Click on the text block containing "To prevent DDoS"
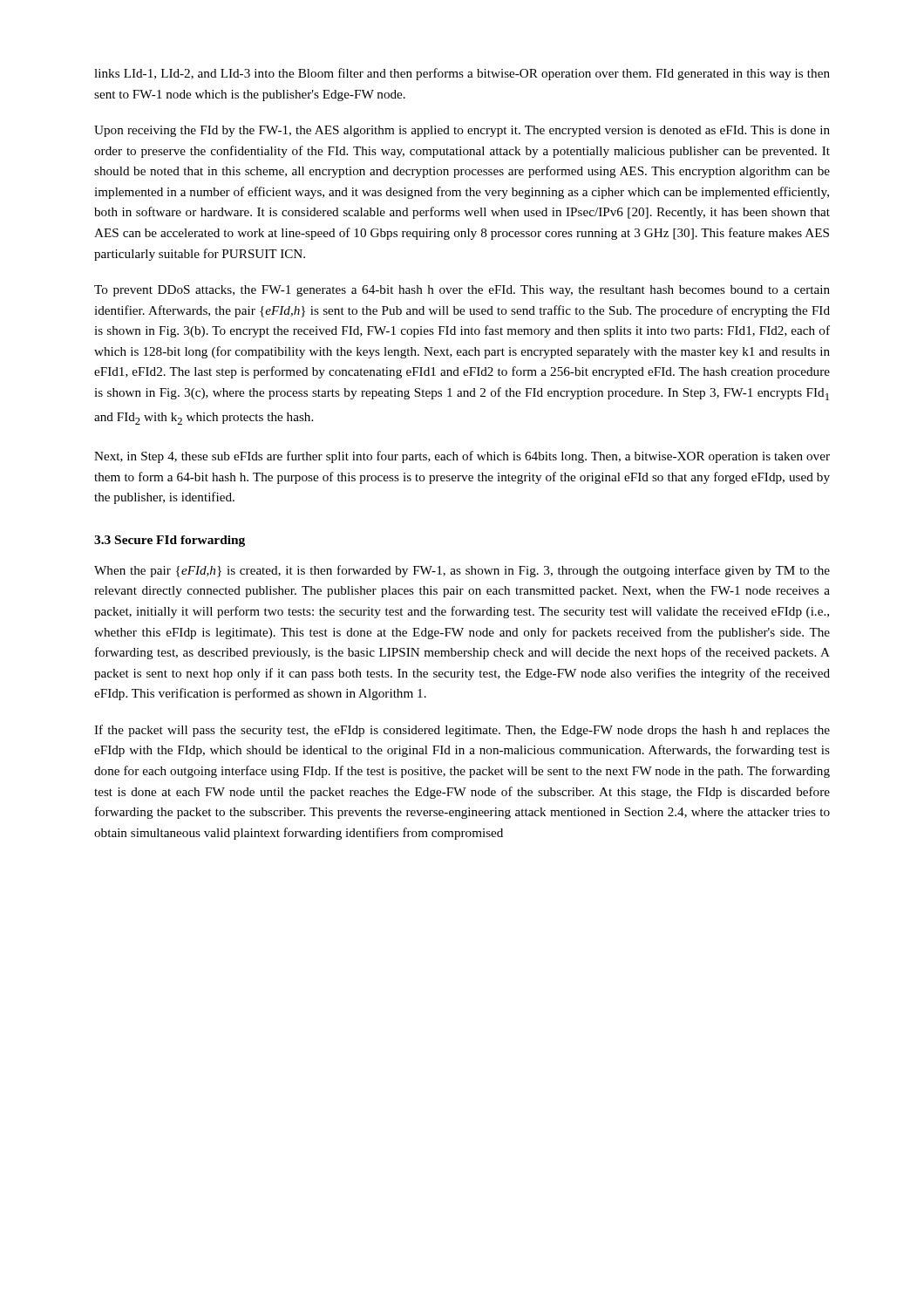 (462, 354)
